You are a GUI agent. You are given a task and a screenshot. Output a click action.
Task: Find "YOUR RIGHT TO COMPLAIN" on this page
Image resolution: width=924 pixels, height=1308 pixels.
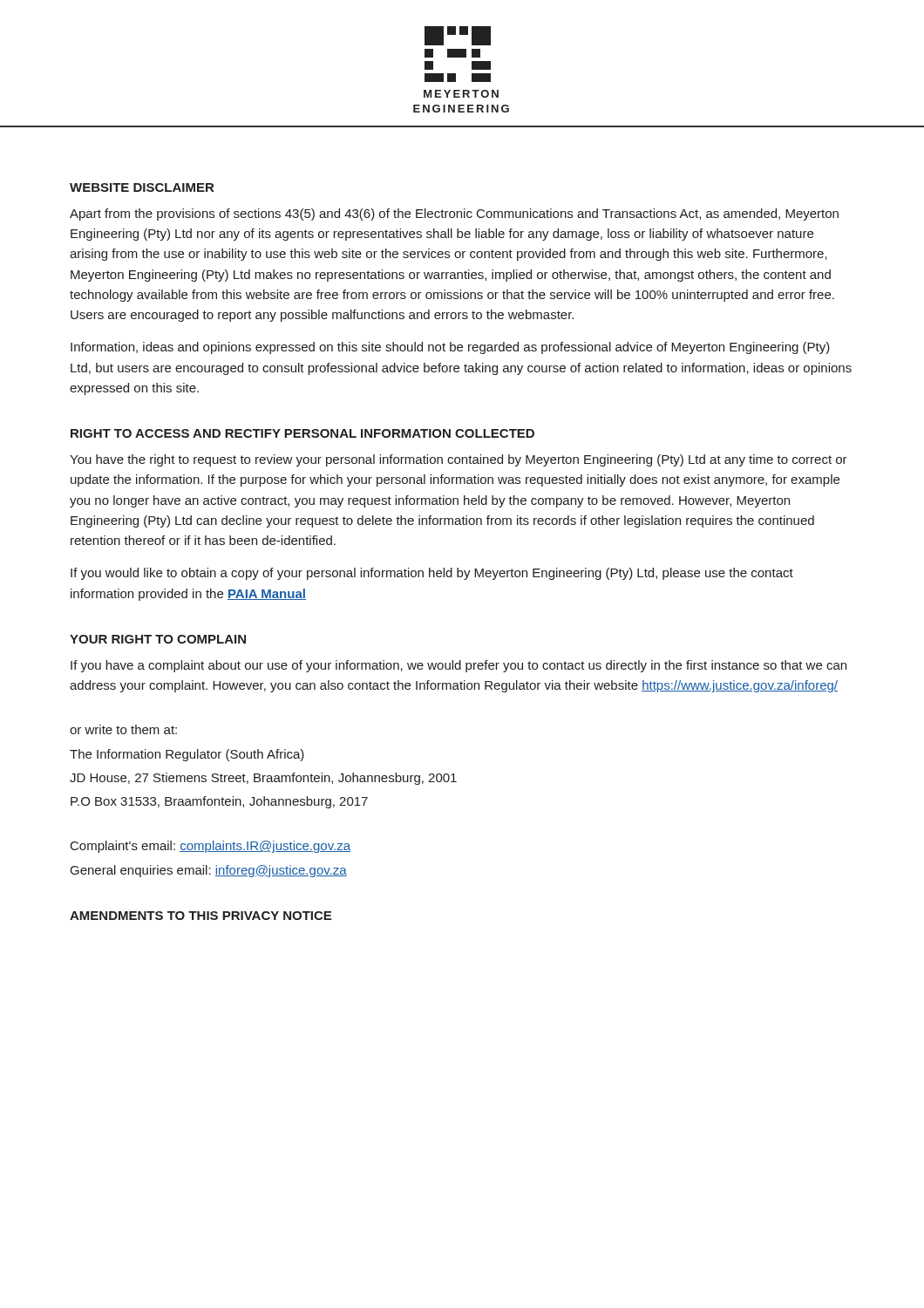tap(158, 639)
